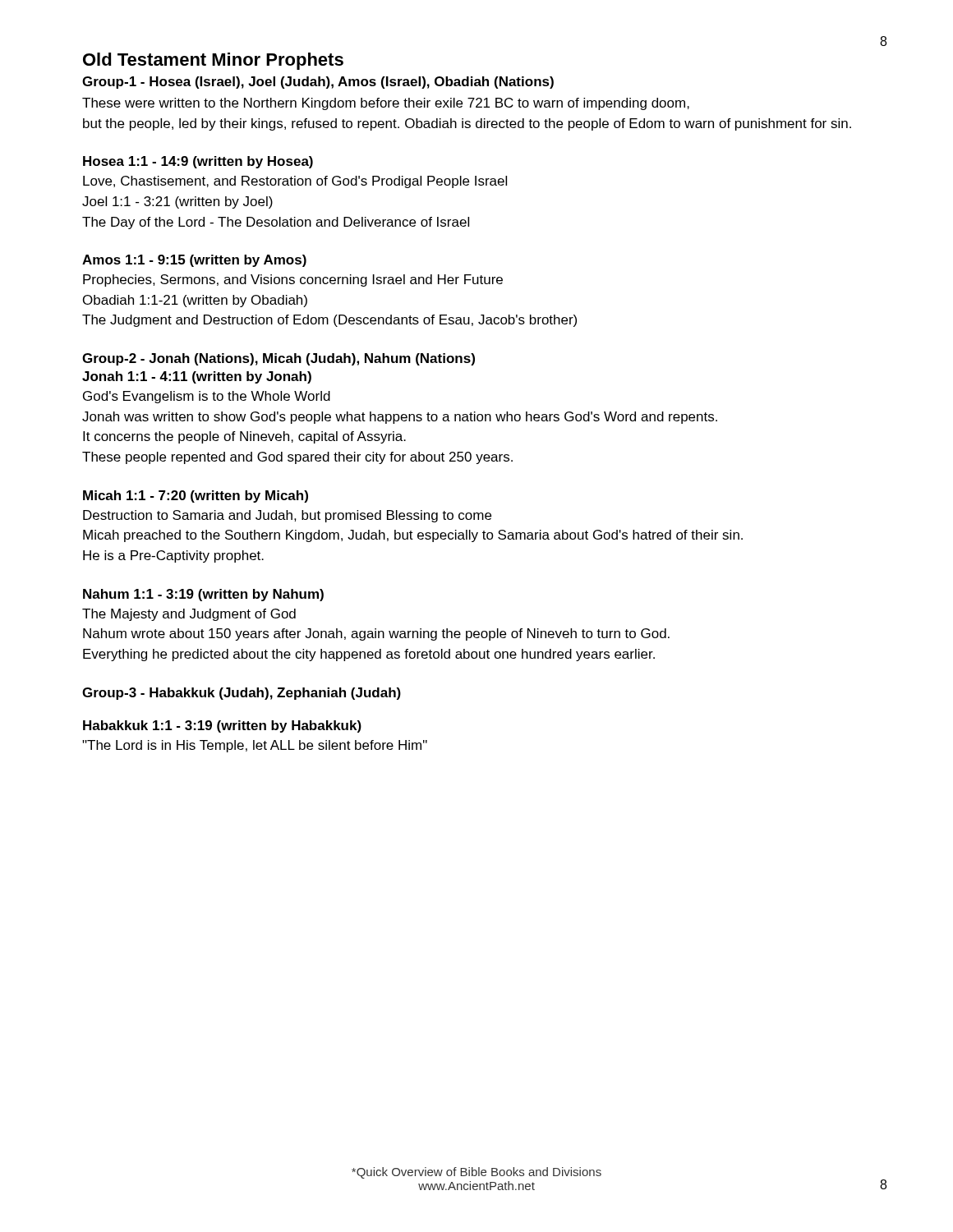Click on the text block that reads "Prophecies, Sermons, and Visions concerning"

(293, 280)
